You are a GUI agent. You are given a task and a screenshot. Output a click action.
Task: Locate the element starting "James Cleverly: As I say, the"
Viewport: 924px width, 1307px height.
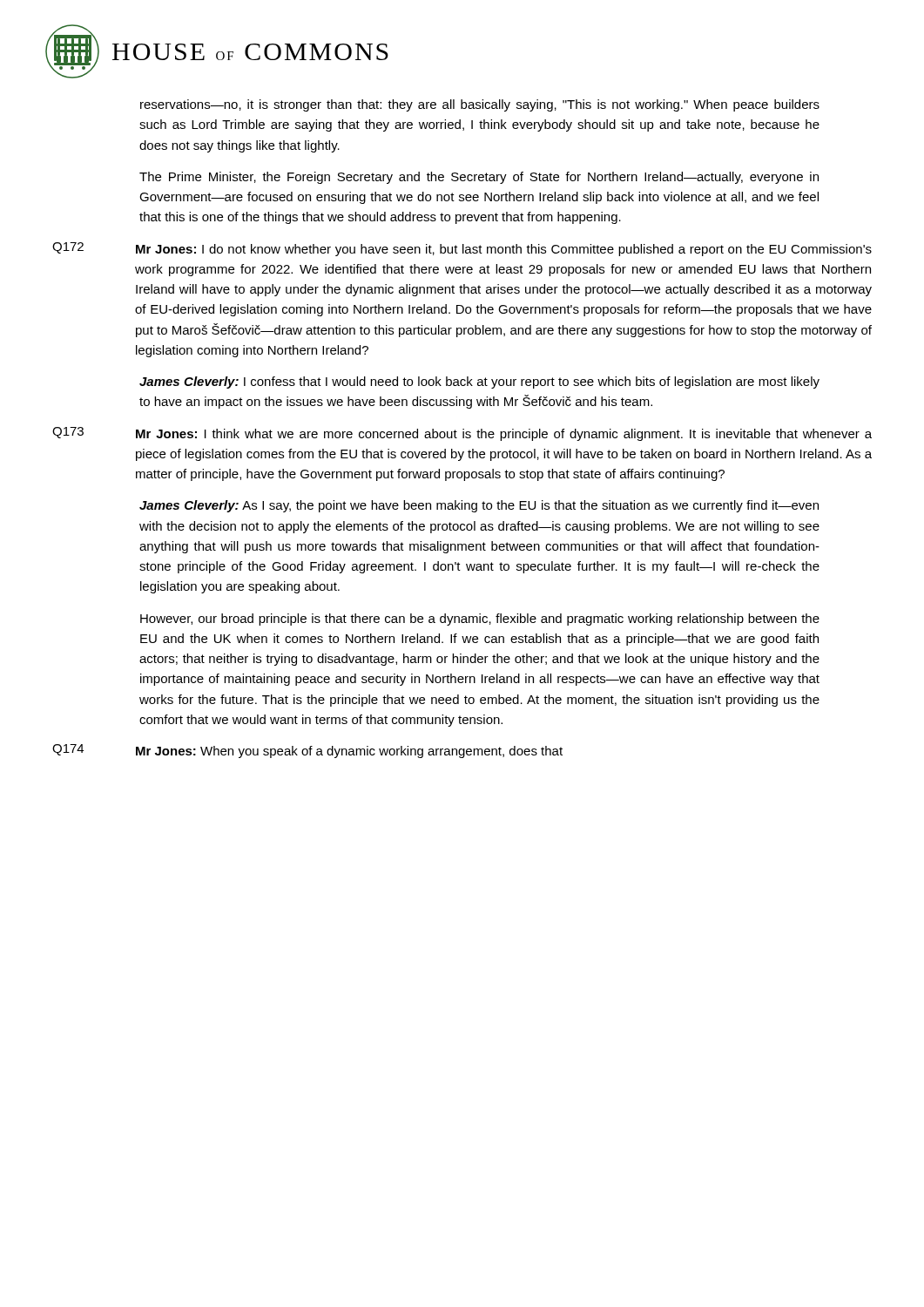pos(479,546)
